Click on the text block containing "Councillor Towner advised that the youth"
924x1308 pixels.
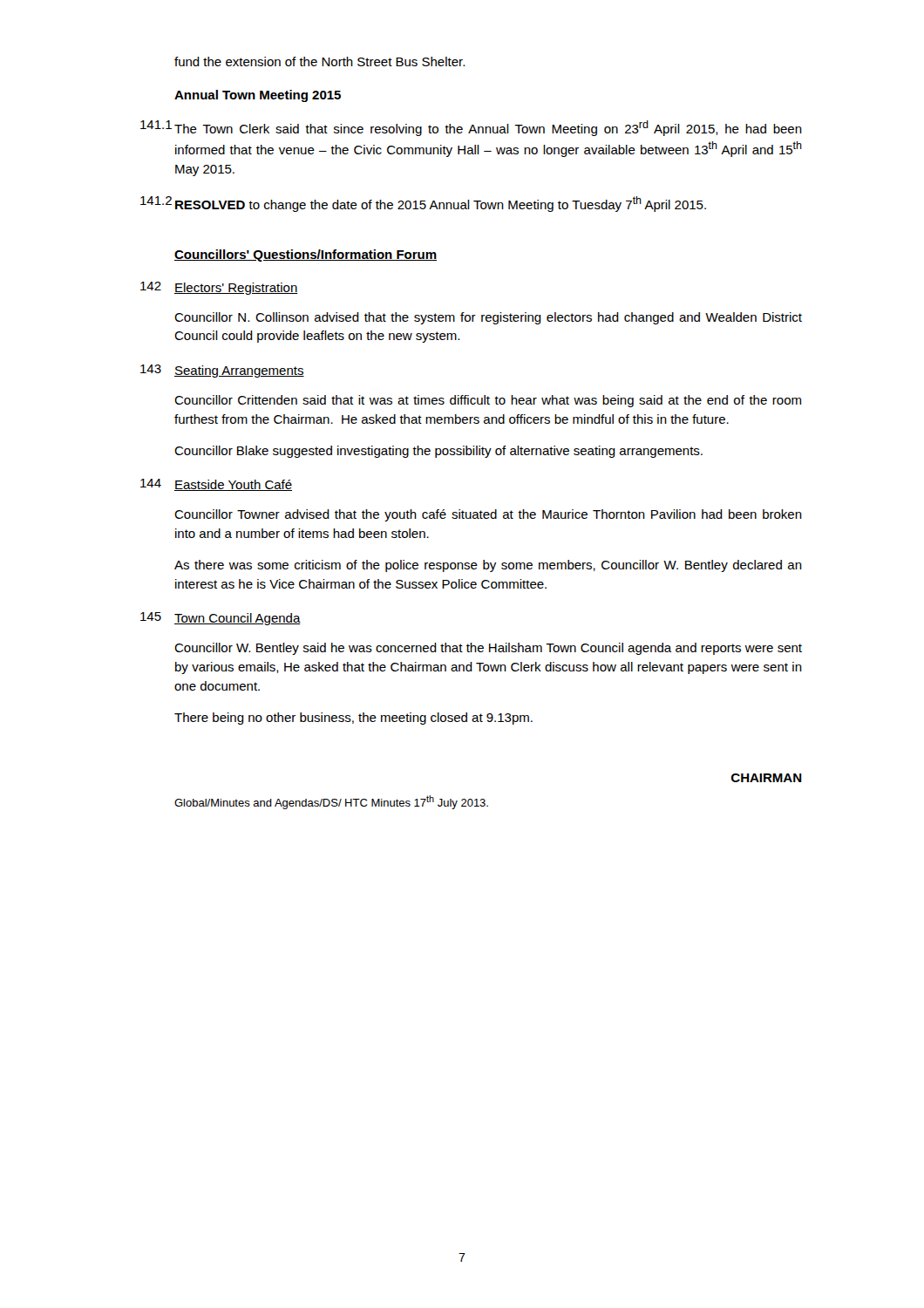[488, 524]
